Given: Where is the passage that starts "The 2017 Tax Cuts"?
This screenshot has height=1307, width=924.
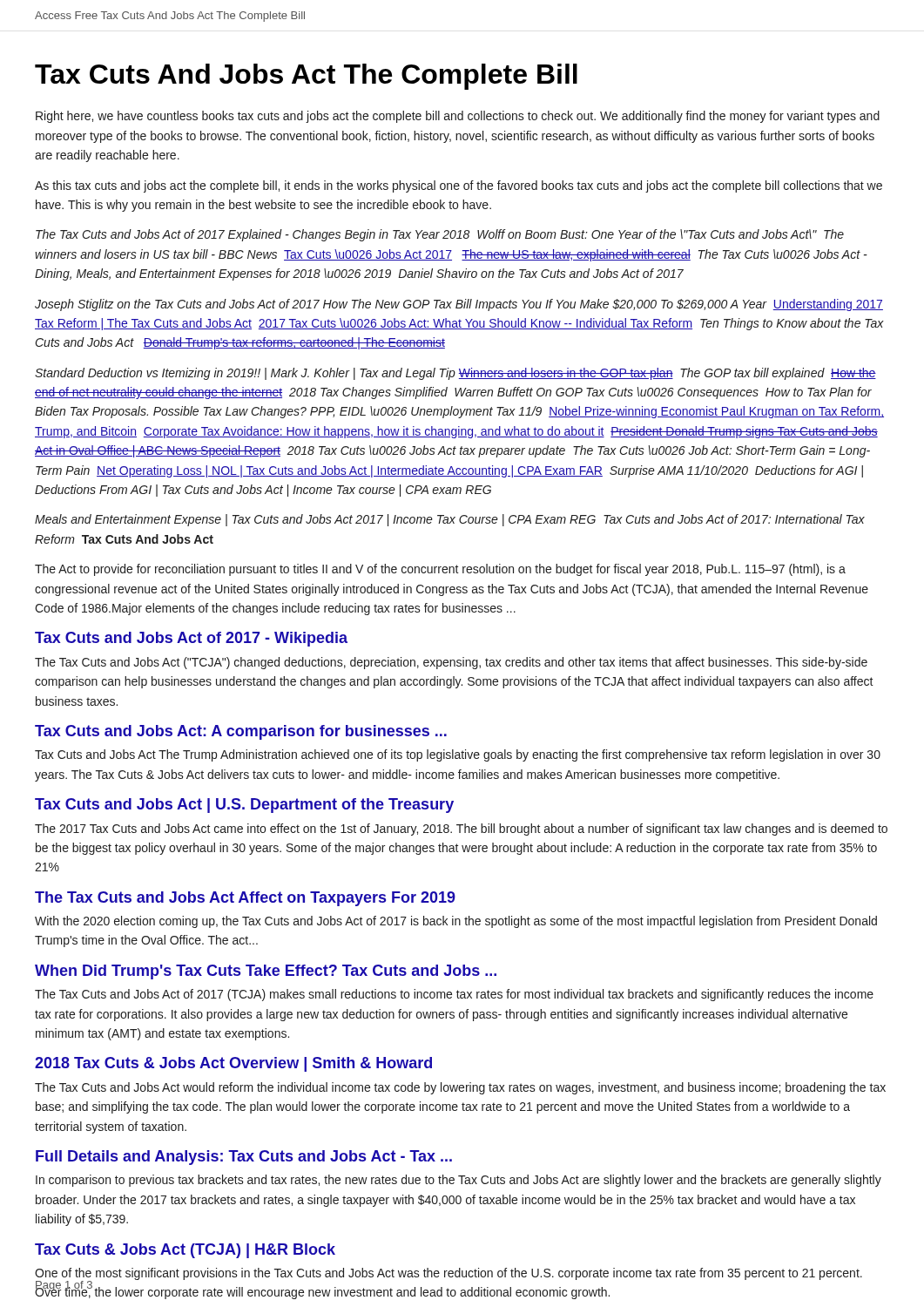Looking at the screenshot, I should [x=461, y=848].
